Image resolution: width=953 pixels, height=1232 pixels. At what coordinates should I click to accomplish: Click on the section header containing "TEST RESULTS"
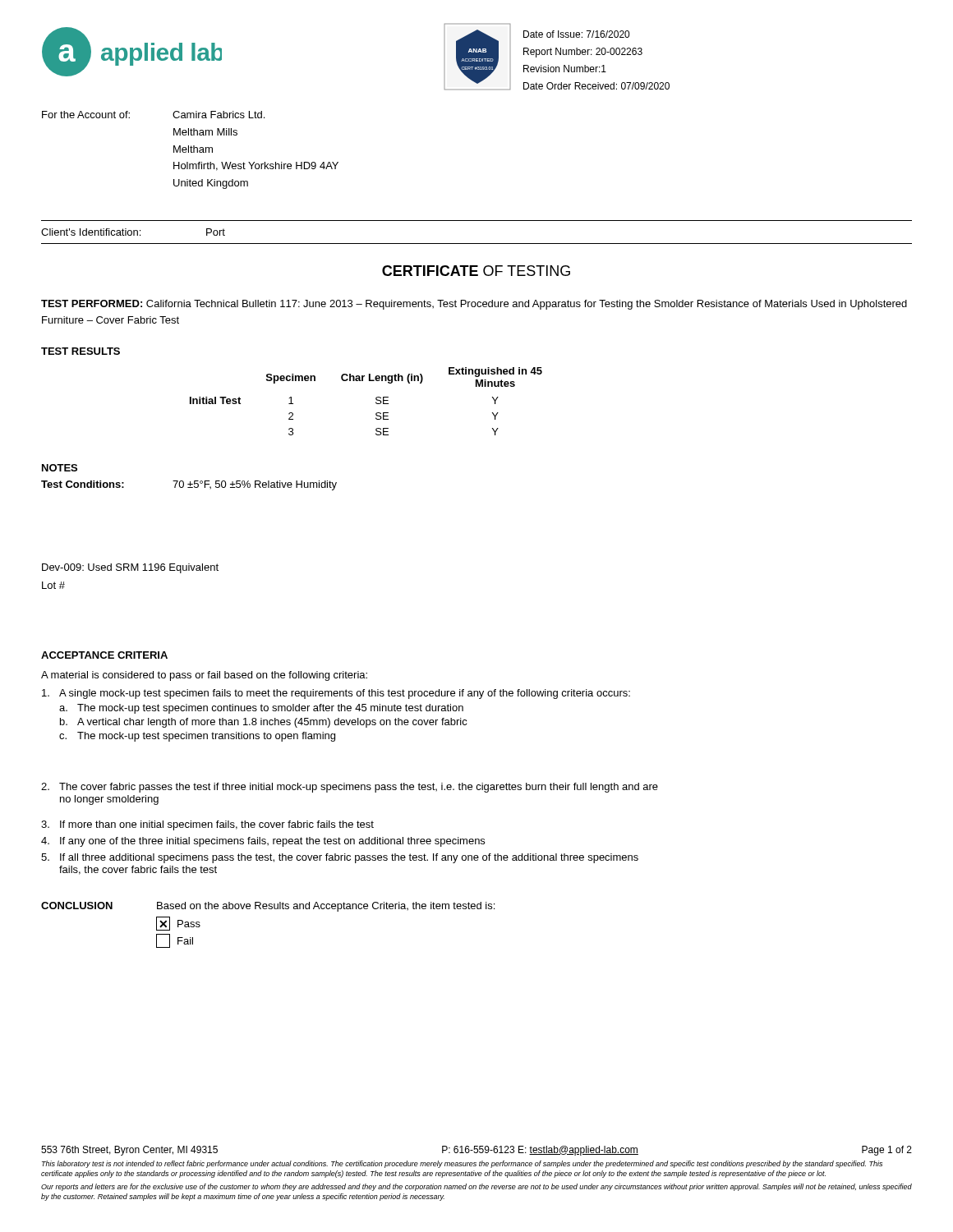(81, 351)
